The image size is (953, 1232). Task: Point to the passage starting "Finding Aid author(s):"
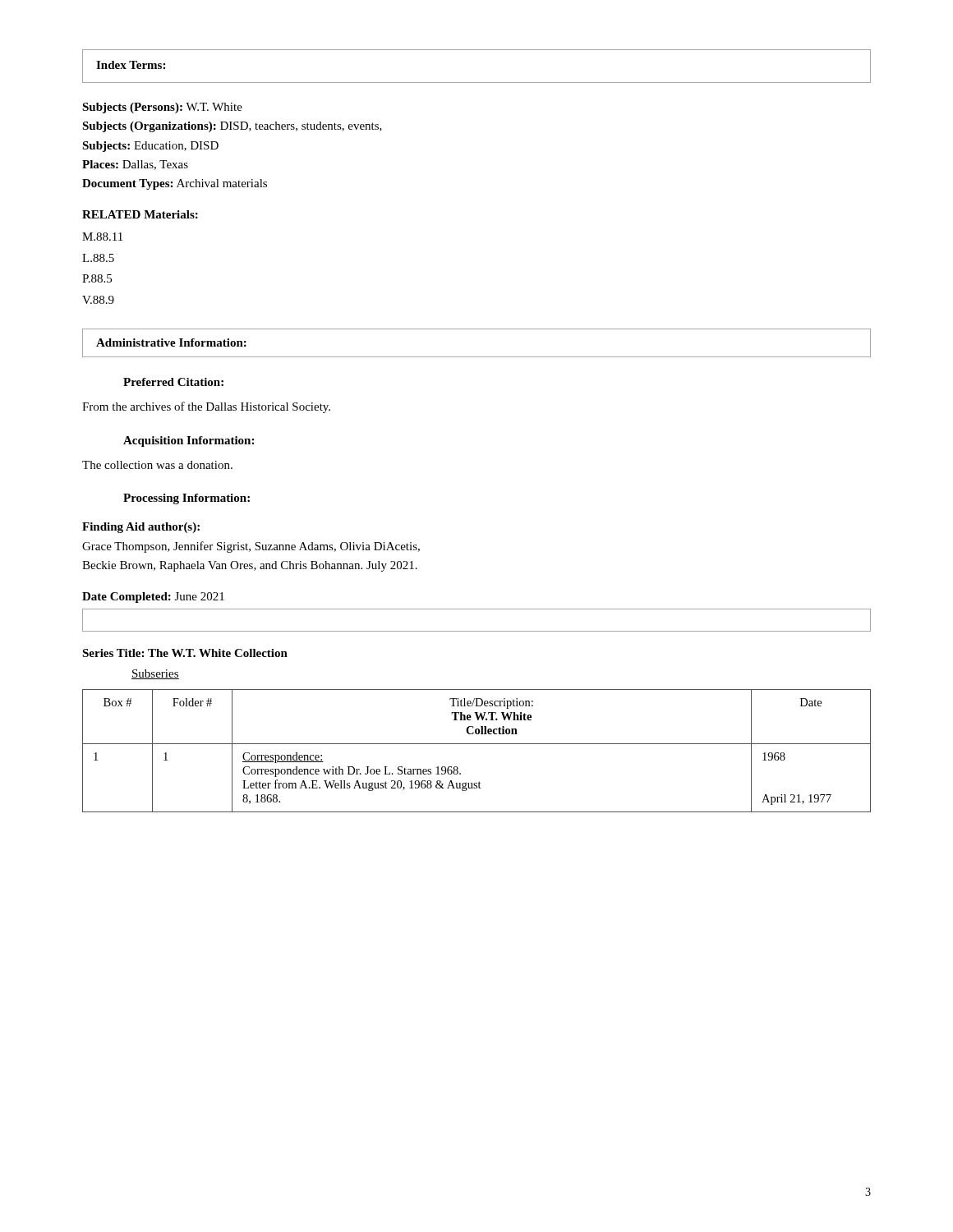tap(141, 526)
